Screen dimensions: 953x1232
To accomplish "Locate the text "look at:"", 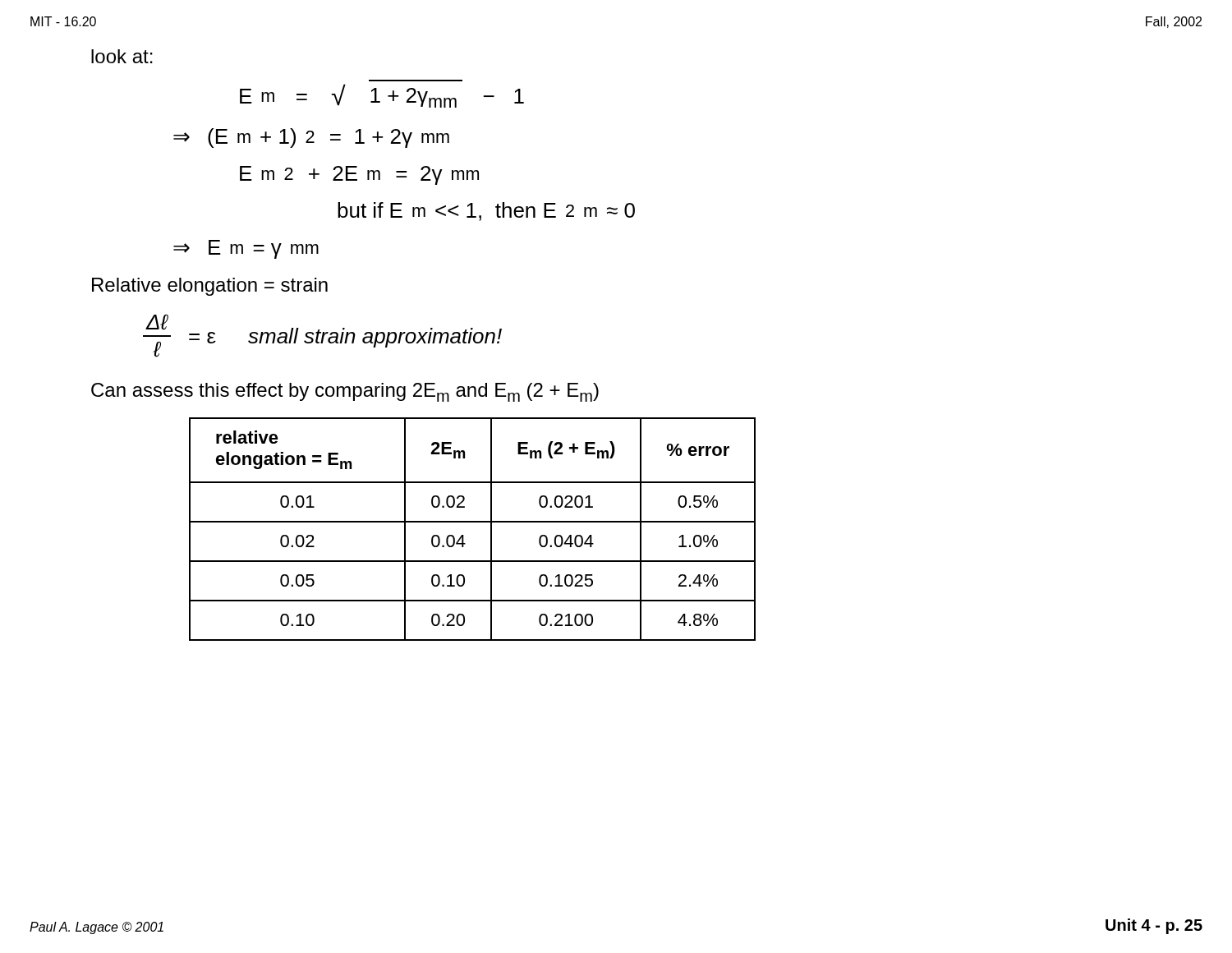I will tap(122, 56).
